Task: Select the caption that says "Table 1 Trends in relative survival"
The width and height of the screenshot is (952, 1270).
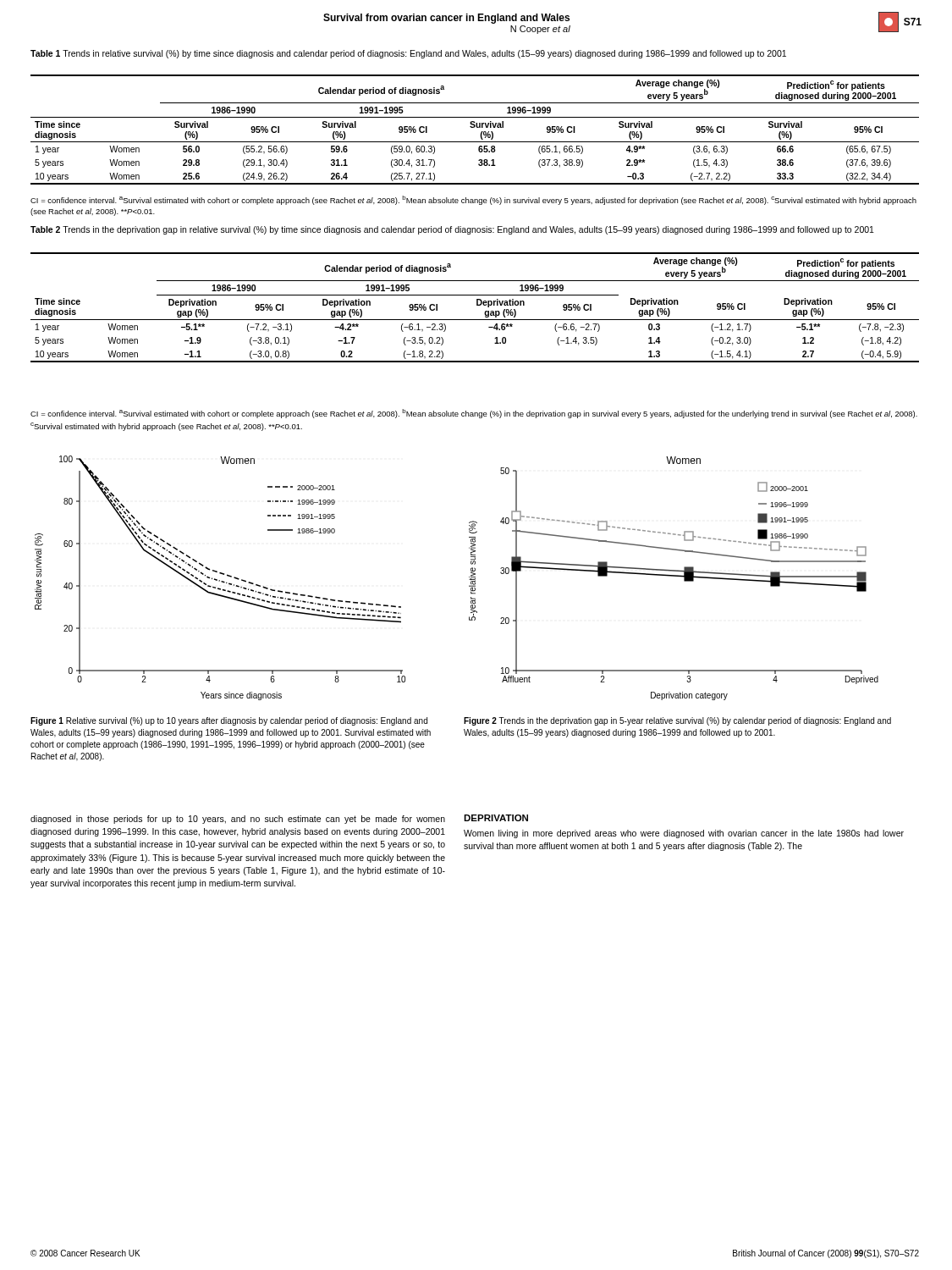Action: click(x=409, y=53)
